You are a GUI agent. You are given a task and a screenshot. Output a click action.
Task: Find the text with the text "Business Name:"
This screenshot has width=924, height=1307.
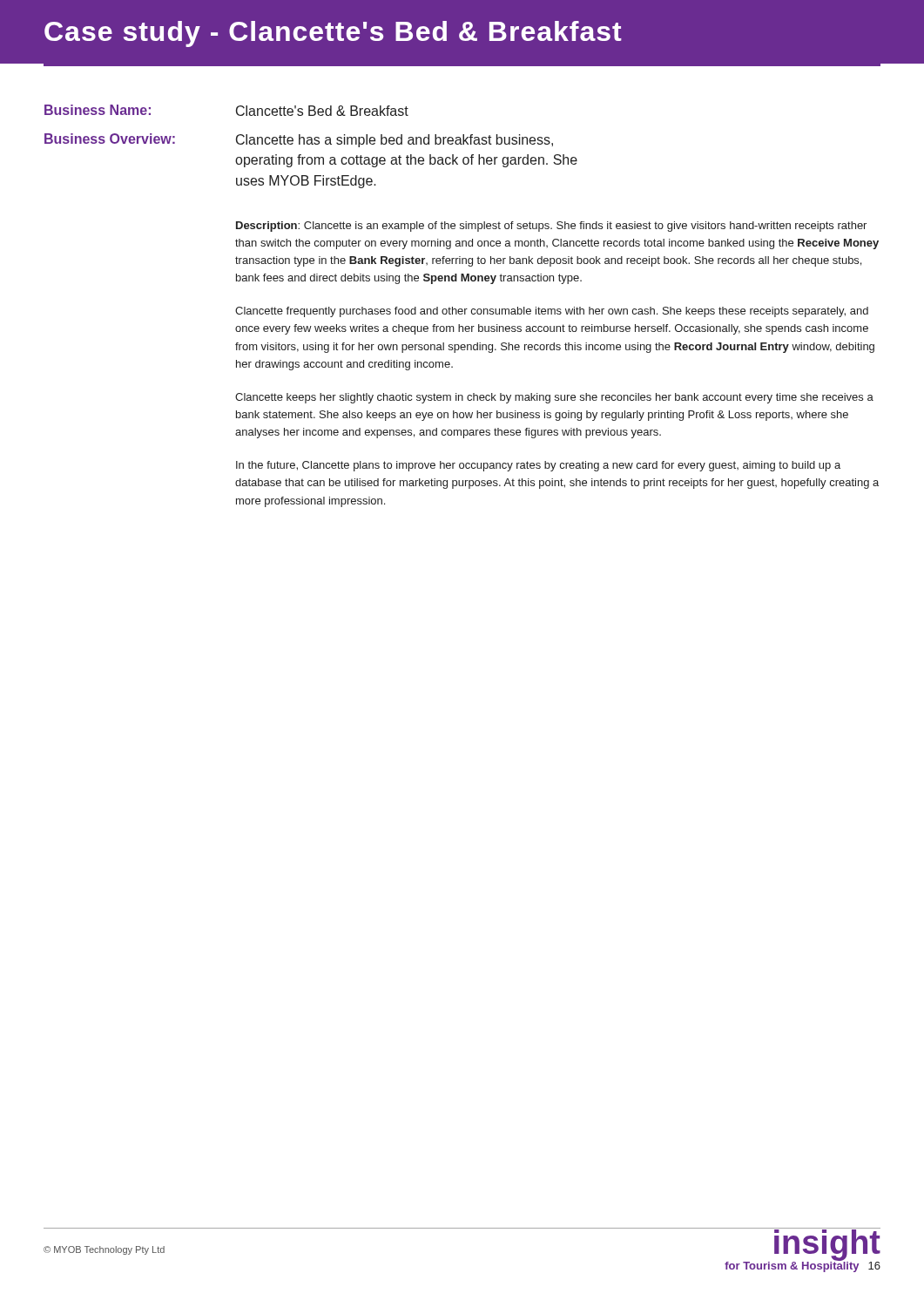pos(98,110)
